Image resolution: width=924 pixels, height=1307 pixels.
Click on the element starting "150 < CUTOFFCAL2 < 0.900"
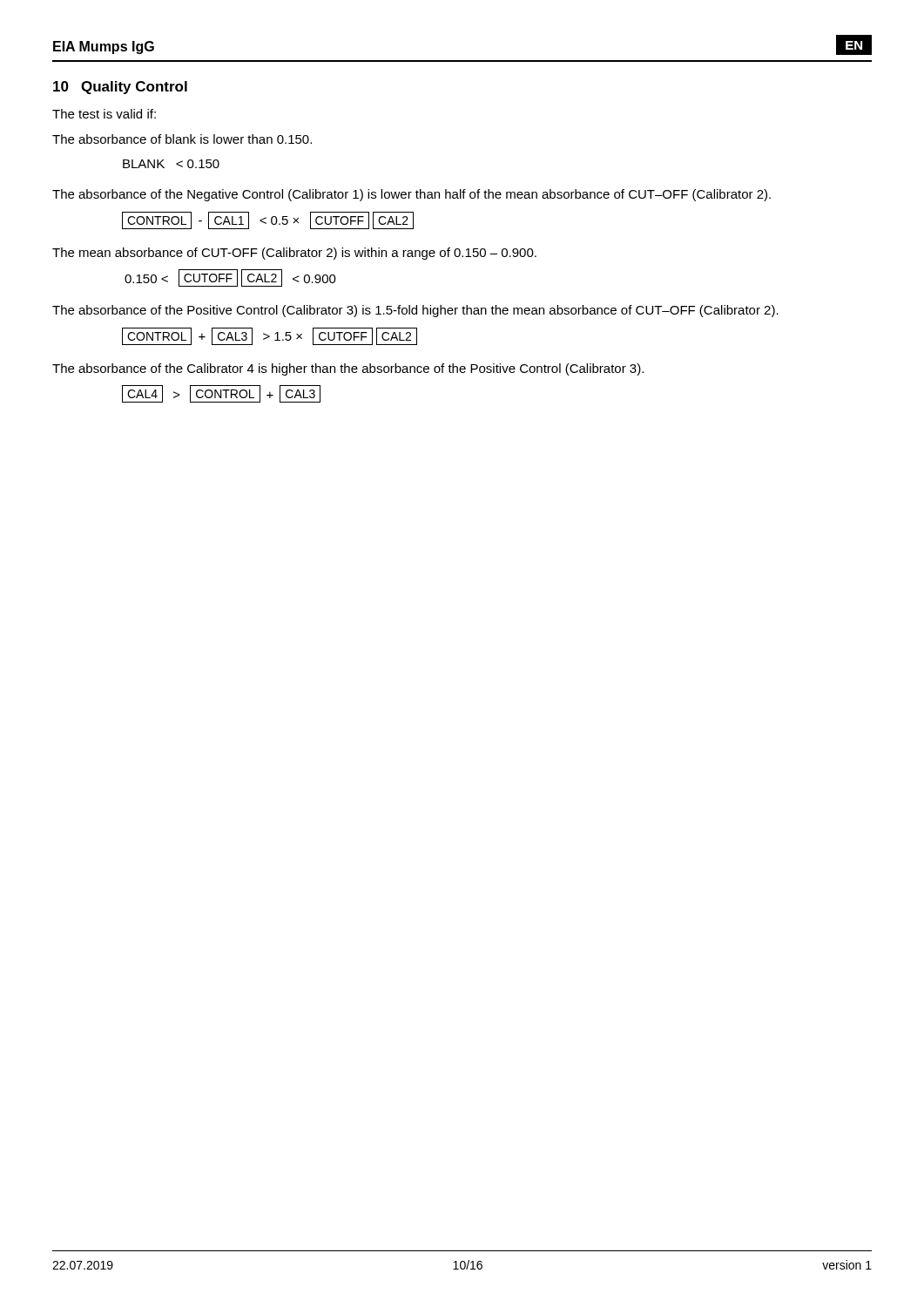[230, 278]
